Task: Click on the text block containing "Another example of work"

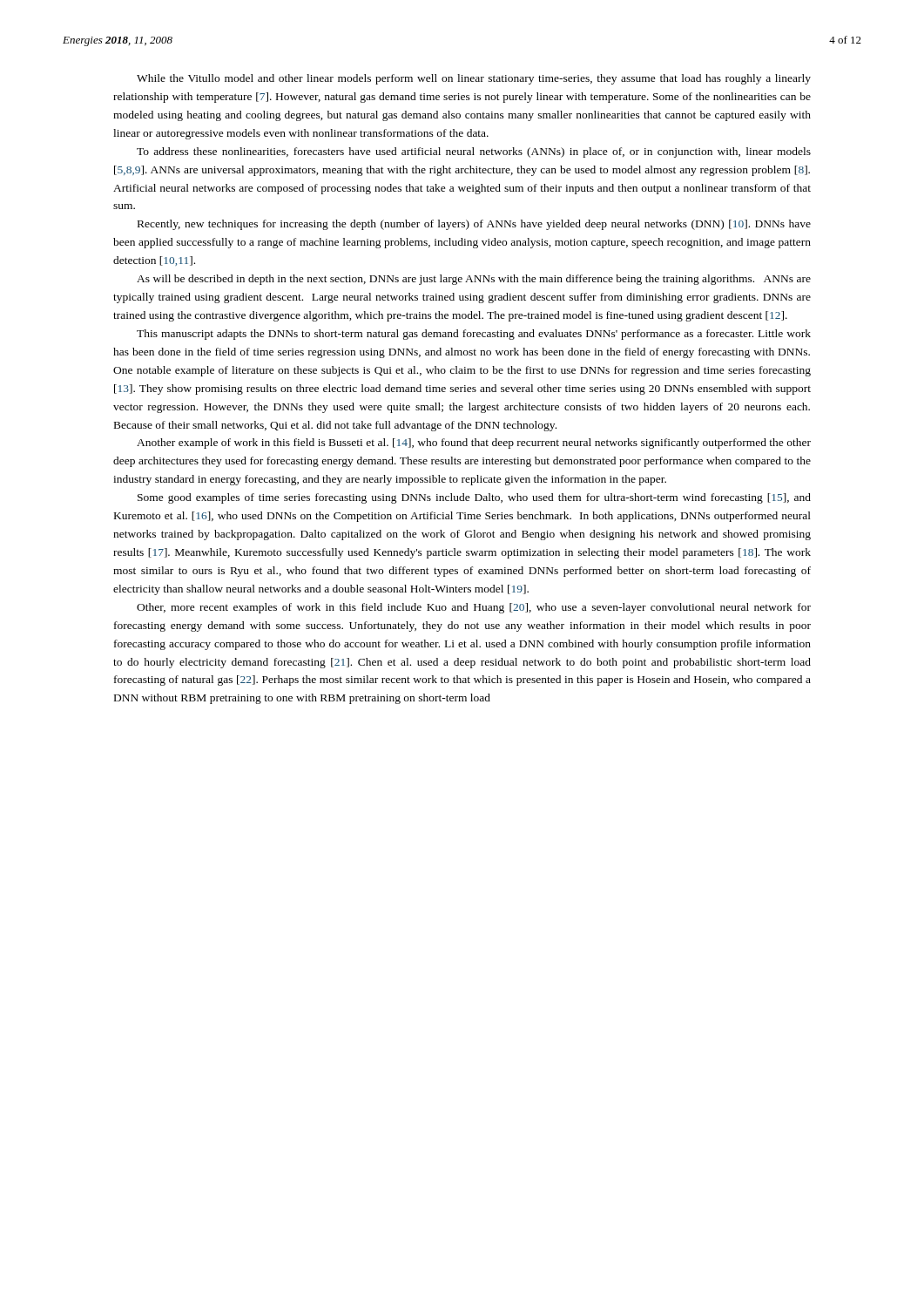Action: click(x=462, y=462)
